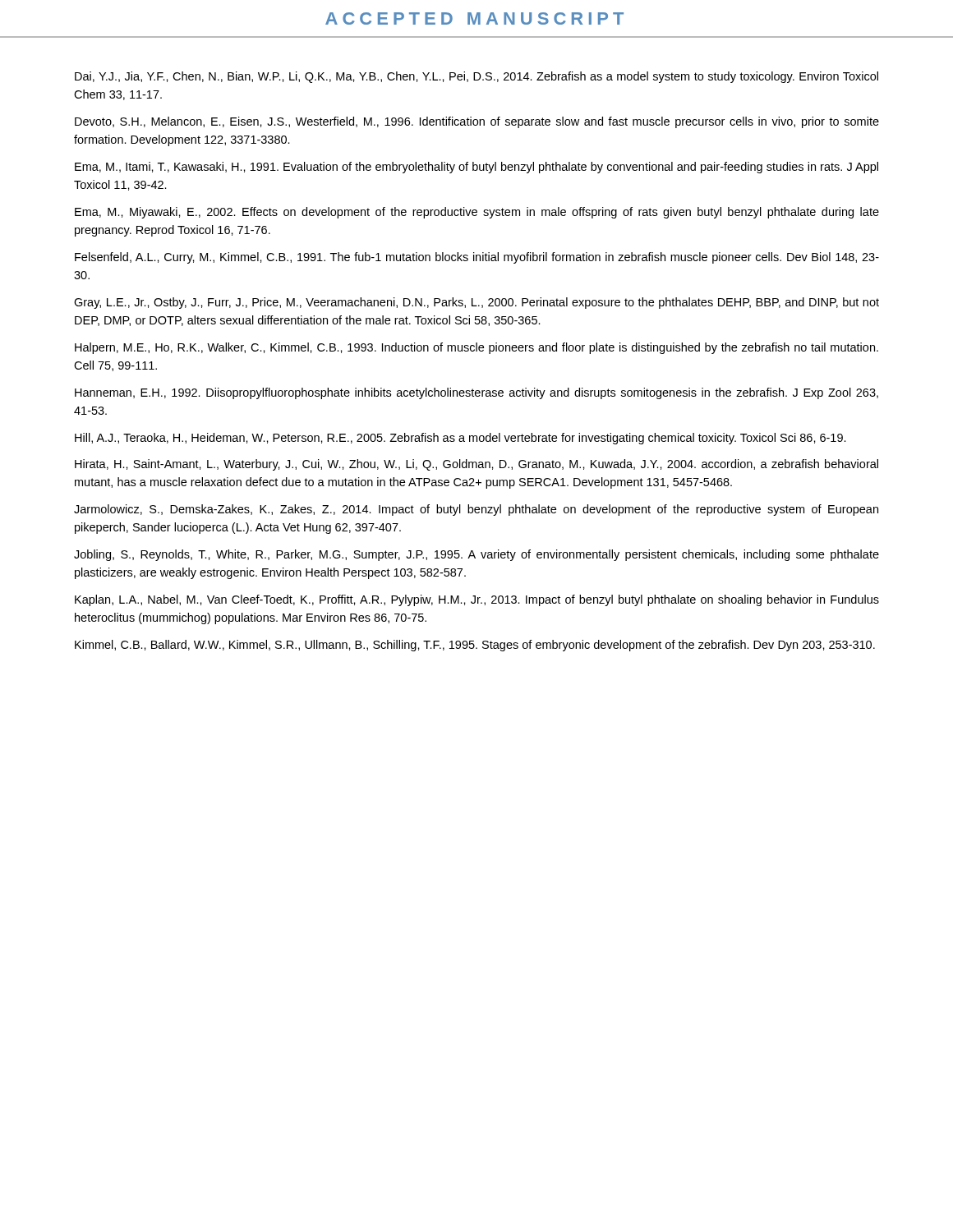
Task: Where is the passage that starts "Hill, A.J., Teraoka, H., Heideman, W., Peterson, R.E.,"?
Action: tap(460, 437)
